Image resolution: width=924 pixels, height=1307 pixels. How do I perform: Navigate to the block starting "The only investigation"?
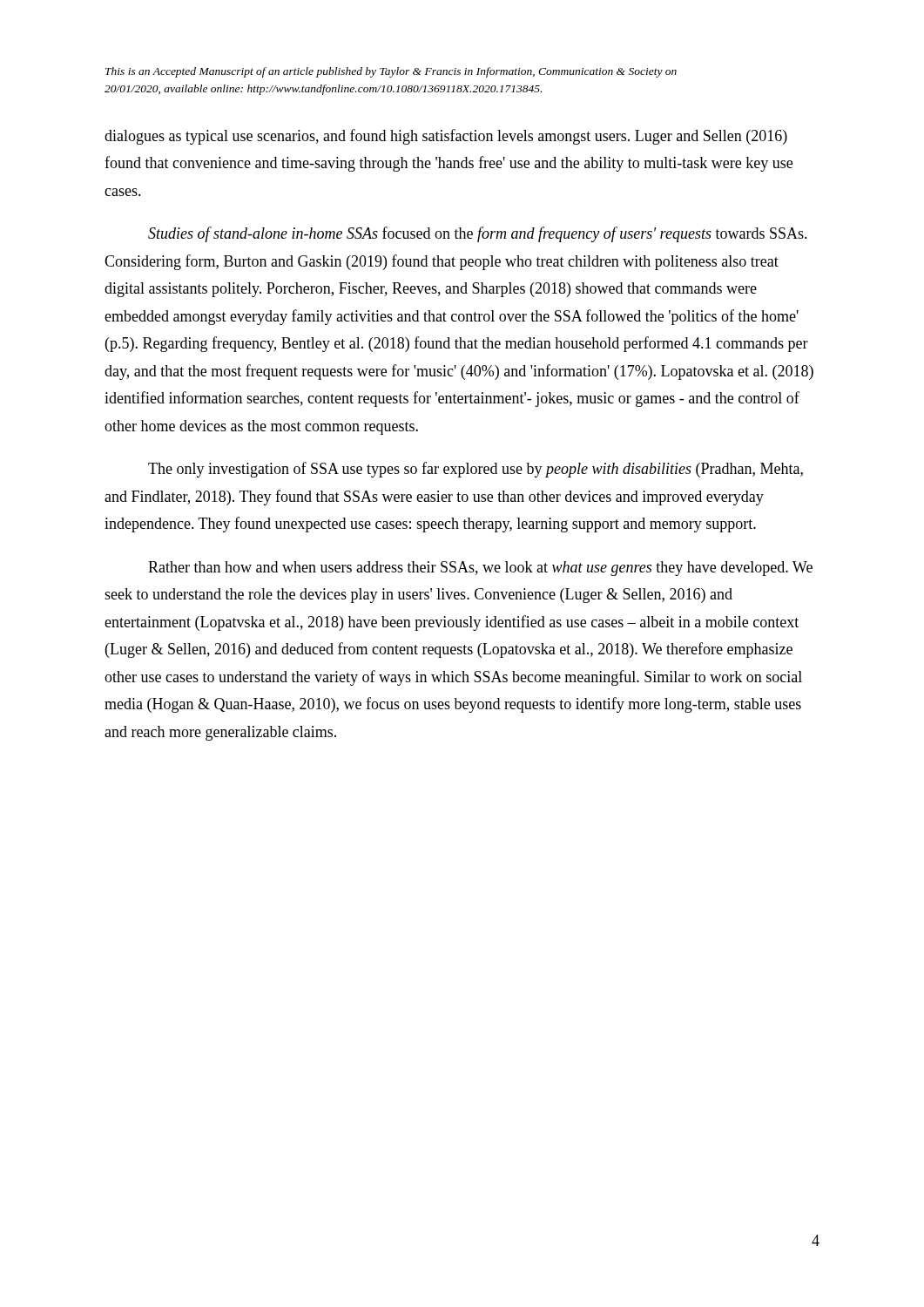tap(454, 496)
